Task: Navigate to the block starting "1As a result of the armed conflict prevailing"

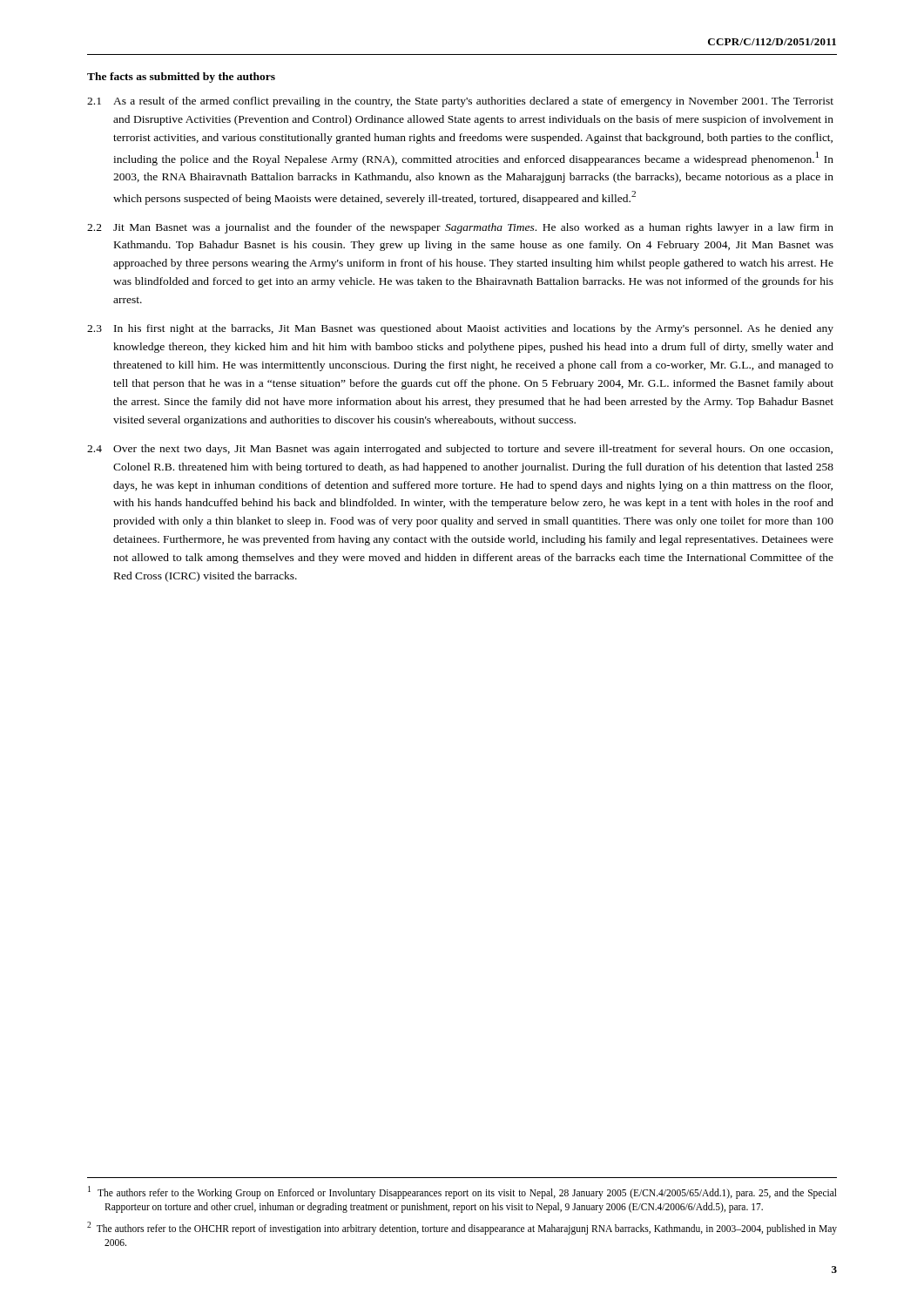Action: [460, 150]
